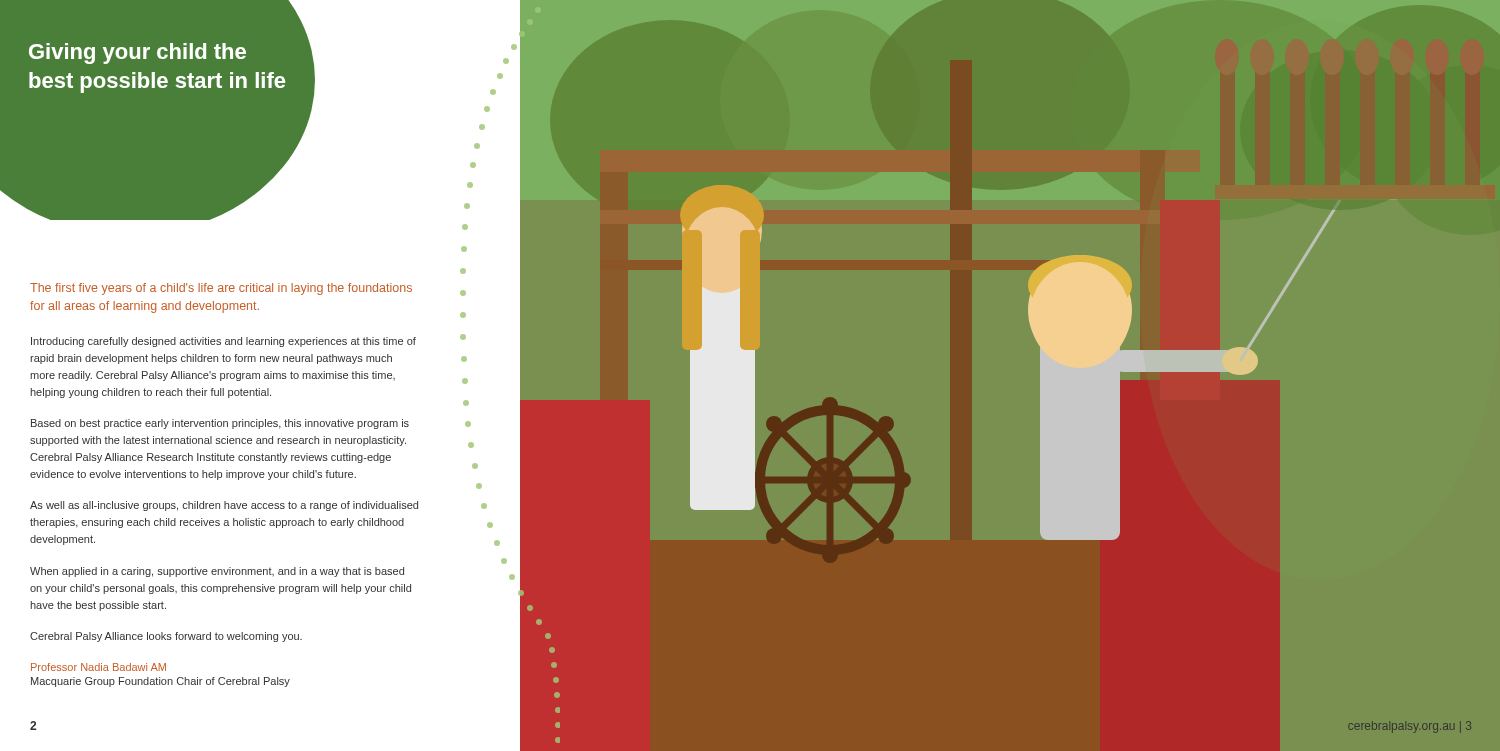
Task: Where is the passage that starts "Based on best practice early"?
Action: click(220, 449)
